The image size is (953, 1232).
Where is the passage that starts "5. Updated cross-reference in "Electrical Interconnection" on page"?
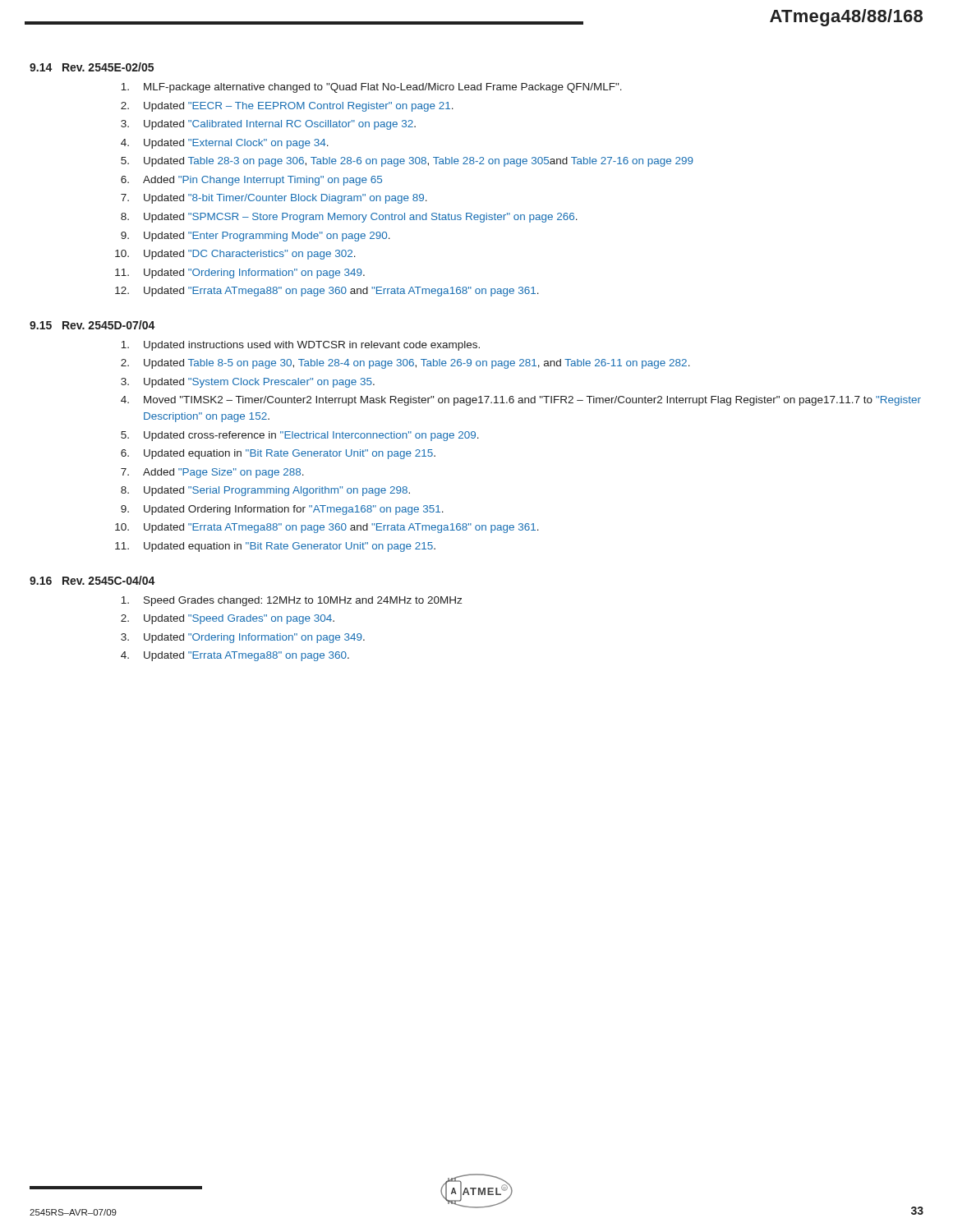coord(300,436)
